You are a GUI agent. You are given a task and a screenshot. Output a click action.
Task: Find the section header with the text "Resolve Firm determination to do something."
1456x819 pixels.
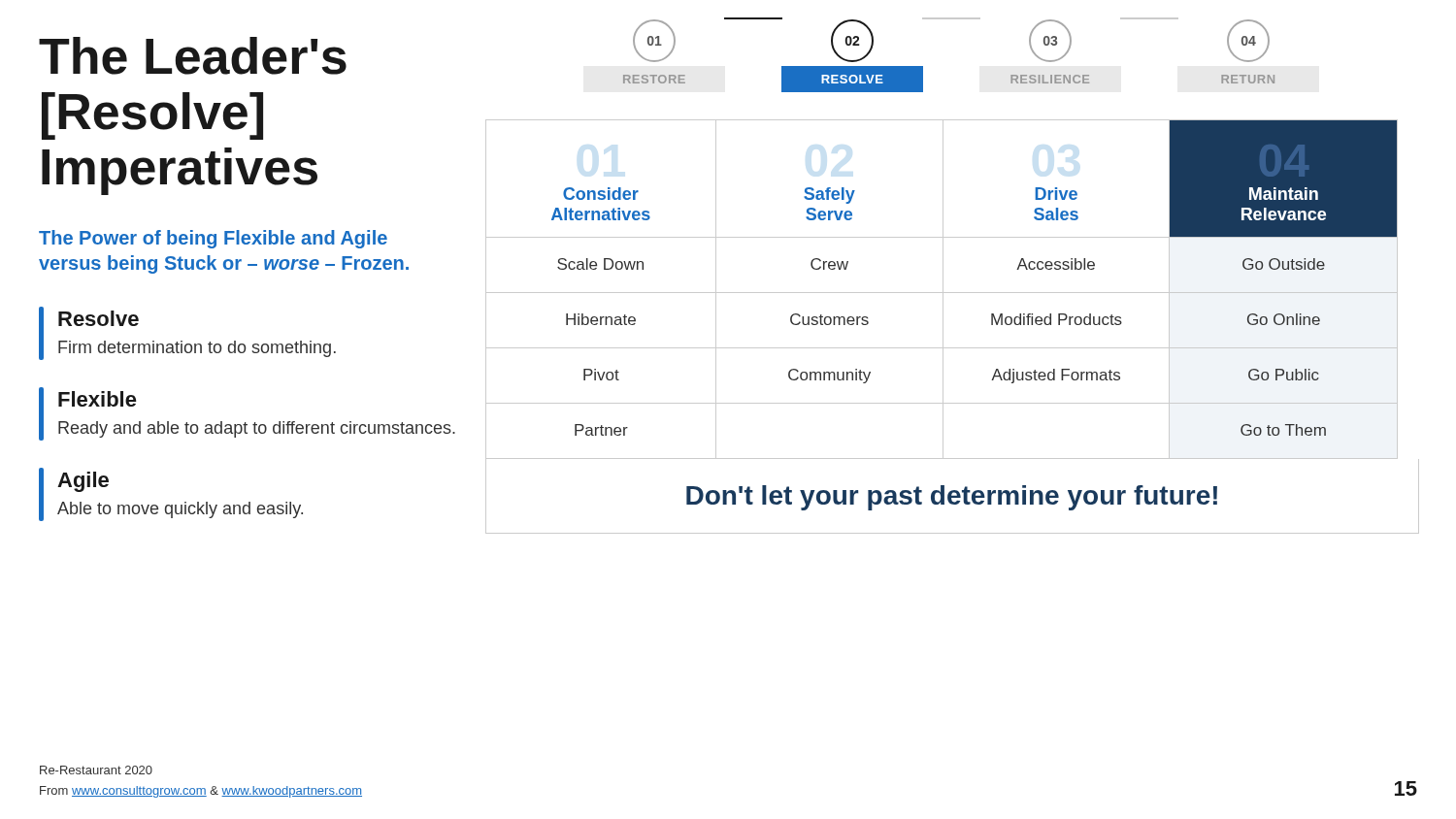pos(248,333)
